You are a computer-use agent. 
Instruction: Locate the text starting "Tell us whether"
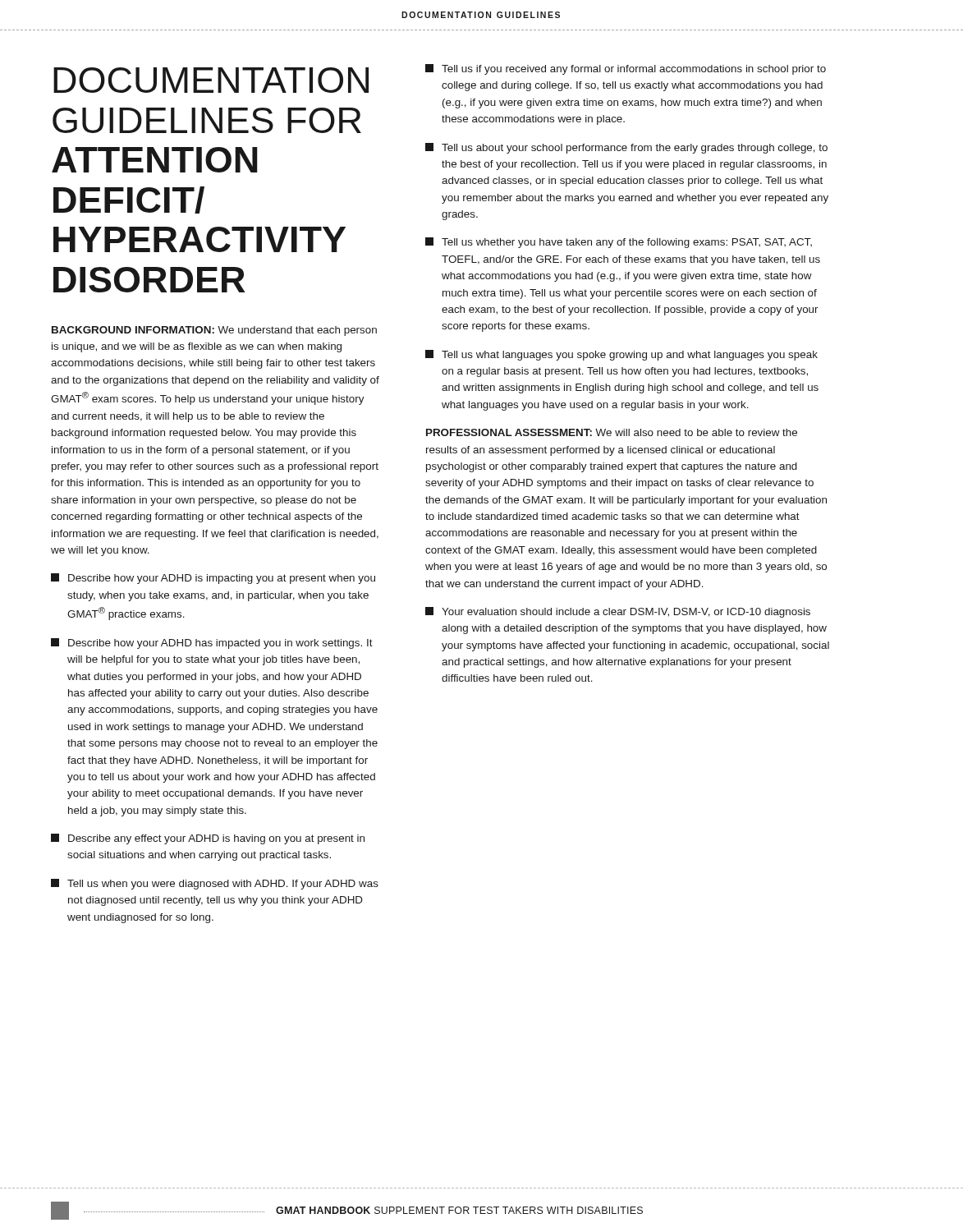[x=628, y=285]
